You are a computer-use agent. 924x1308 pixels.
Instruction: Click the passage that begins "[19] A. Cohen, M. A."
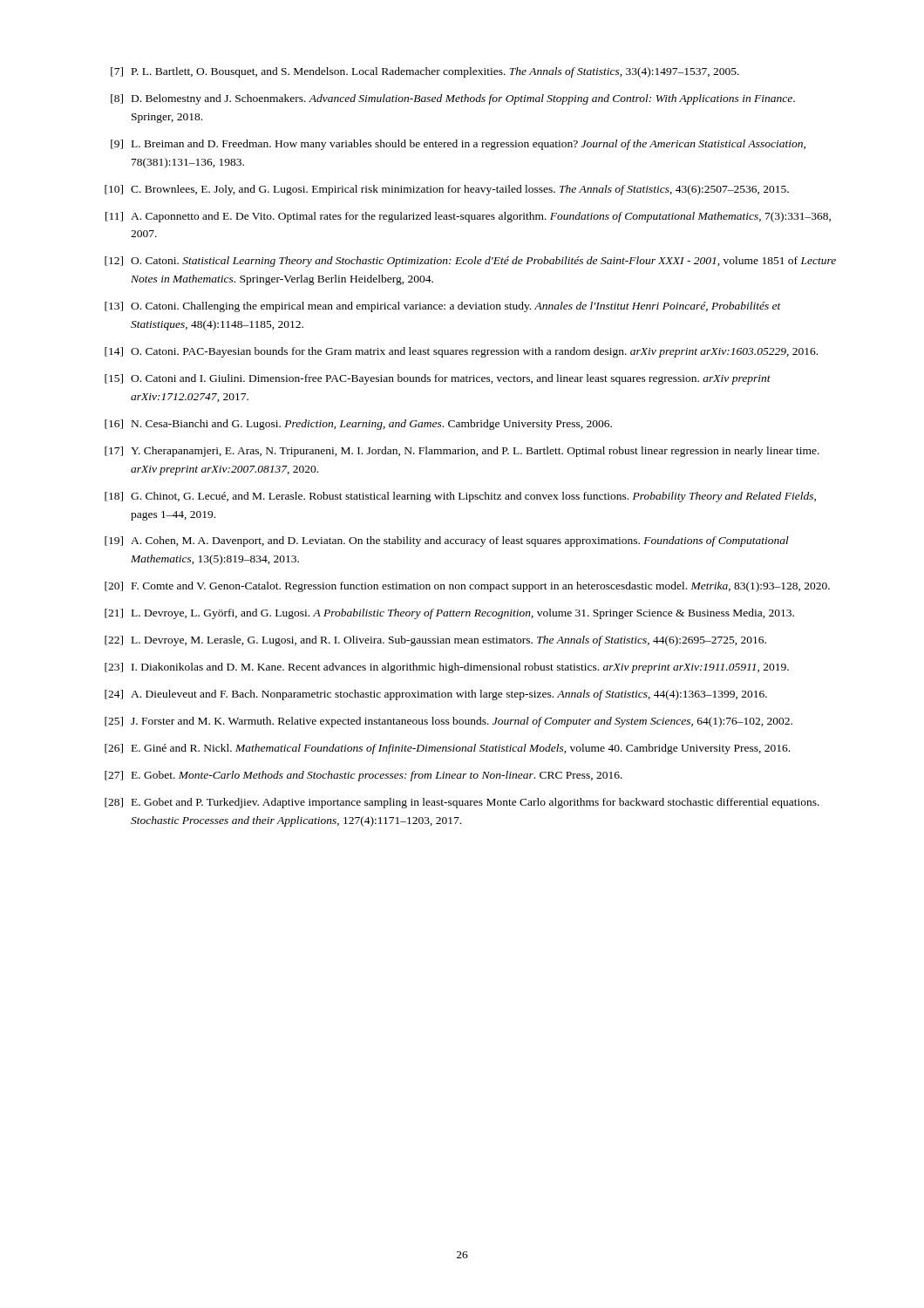[x=462, y=551]
